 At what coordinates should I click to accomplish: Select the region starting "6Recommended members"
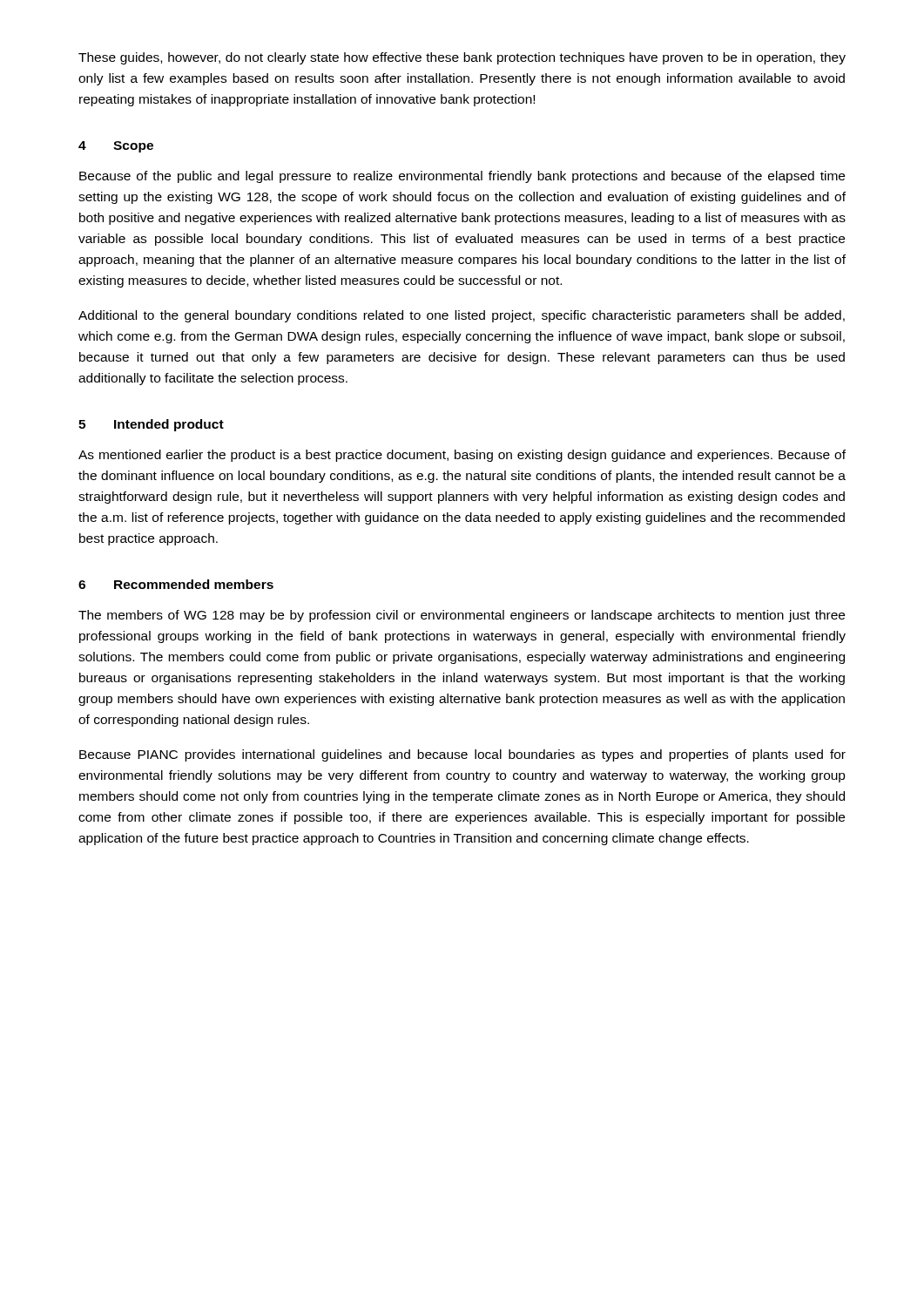[x=176, y=585]
